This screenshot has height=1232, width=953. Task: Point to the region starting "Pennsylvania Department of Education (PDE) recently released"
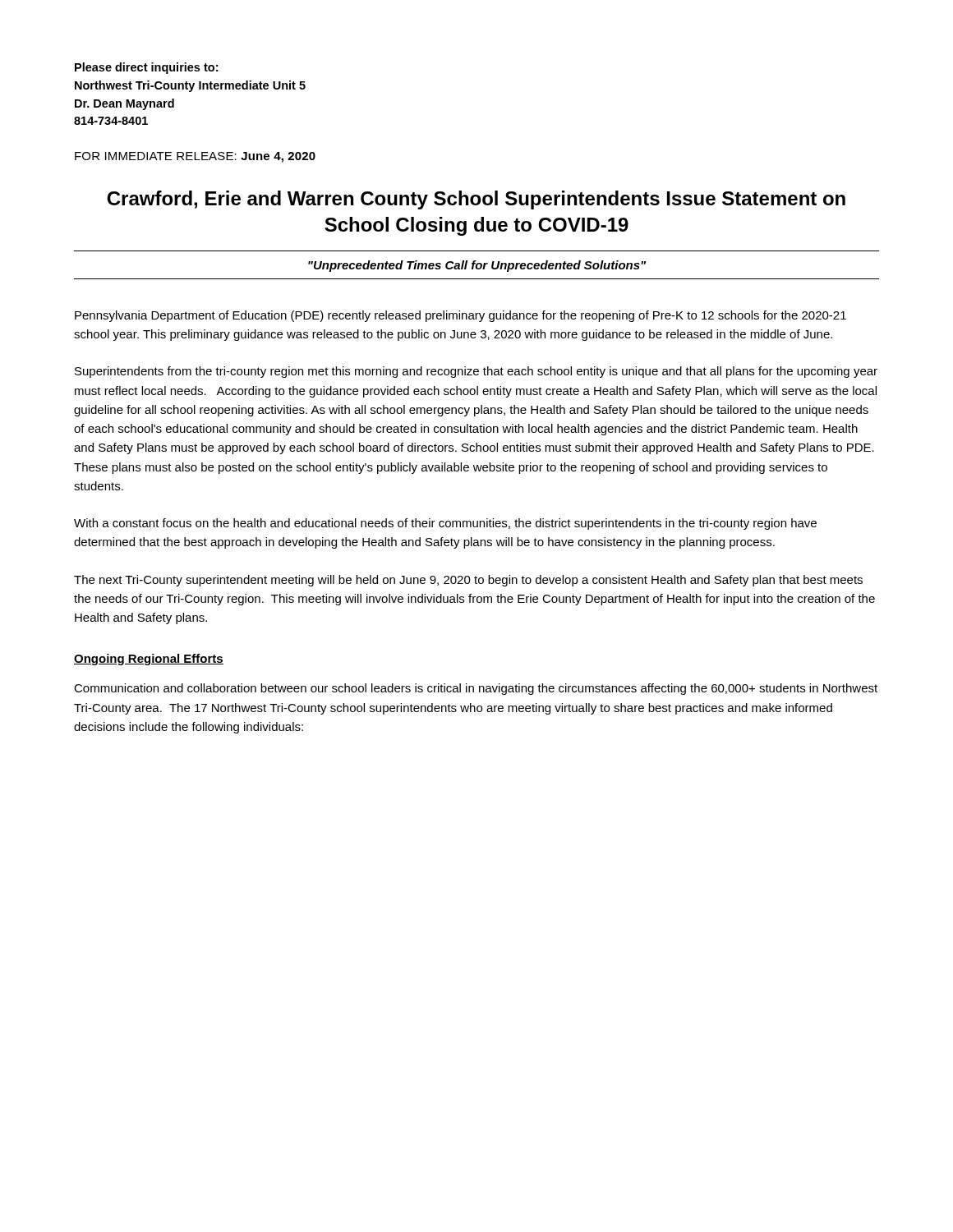[460, 324]
